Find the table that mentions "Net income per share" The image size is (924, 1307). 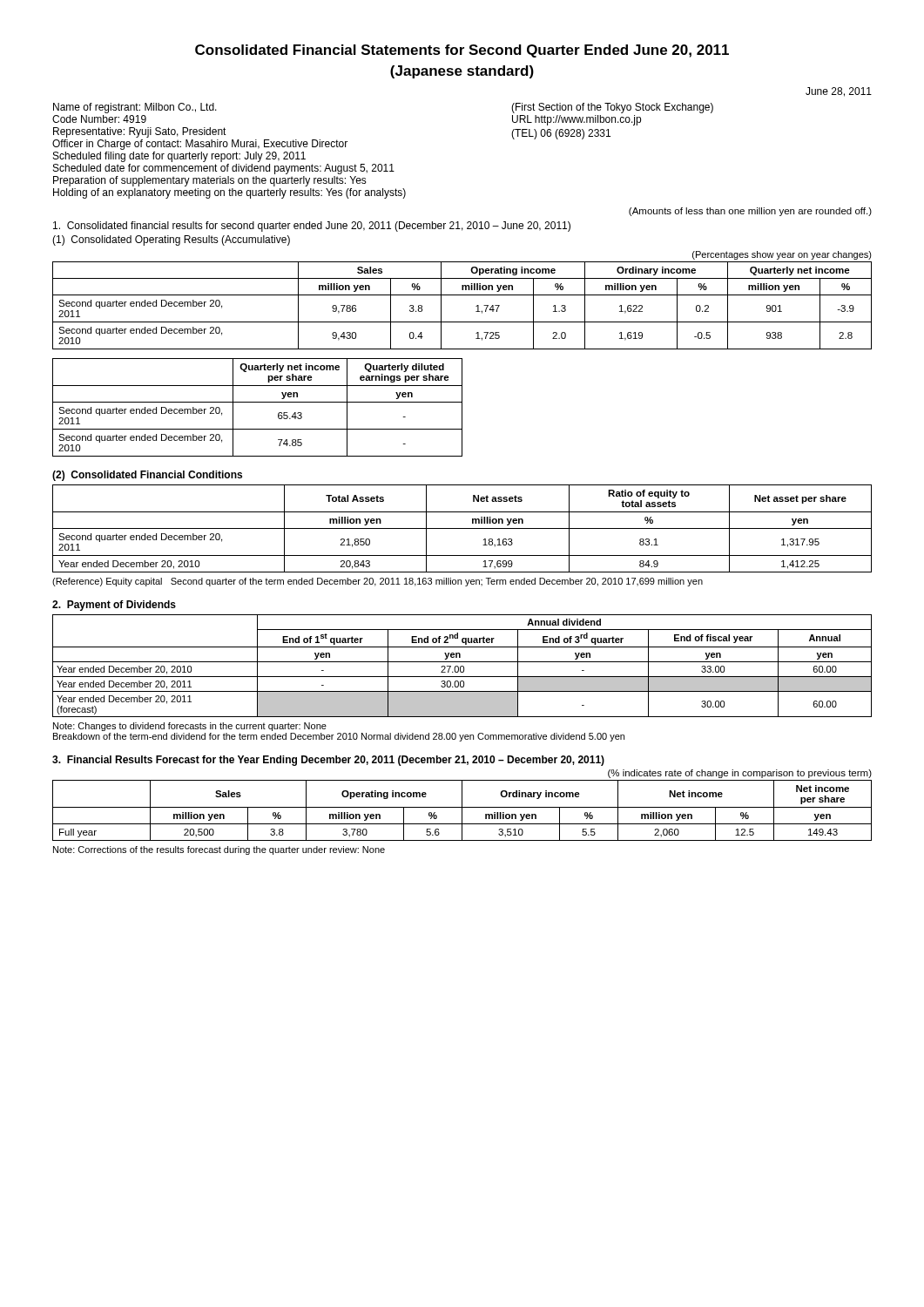coord(462,810)
